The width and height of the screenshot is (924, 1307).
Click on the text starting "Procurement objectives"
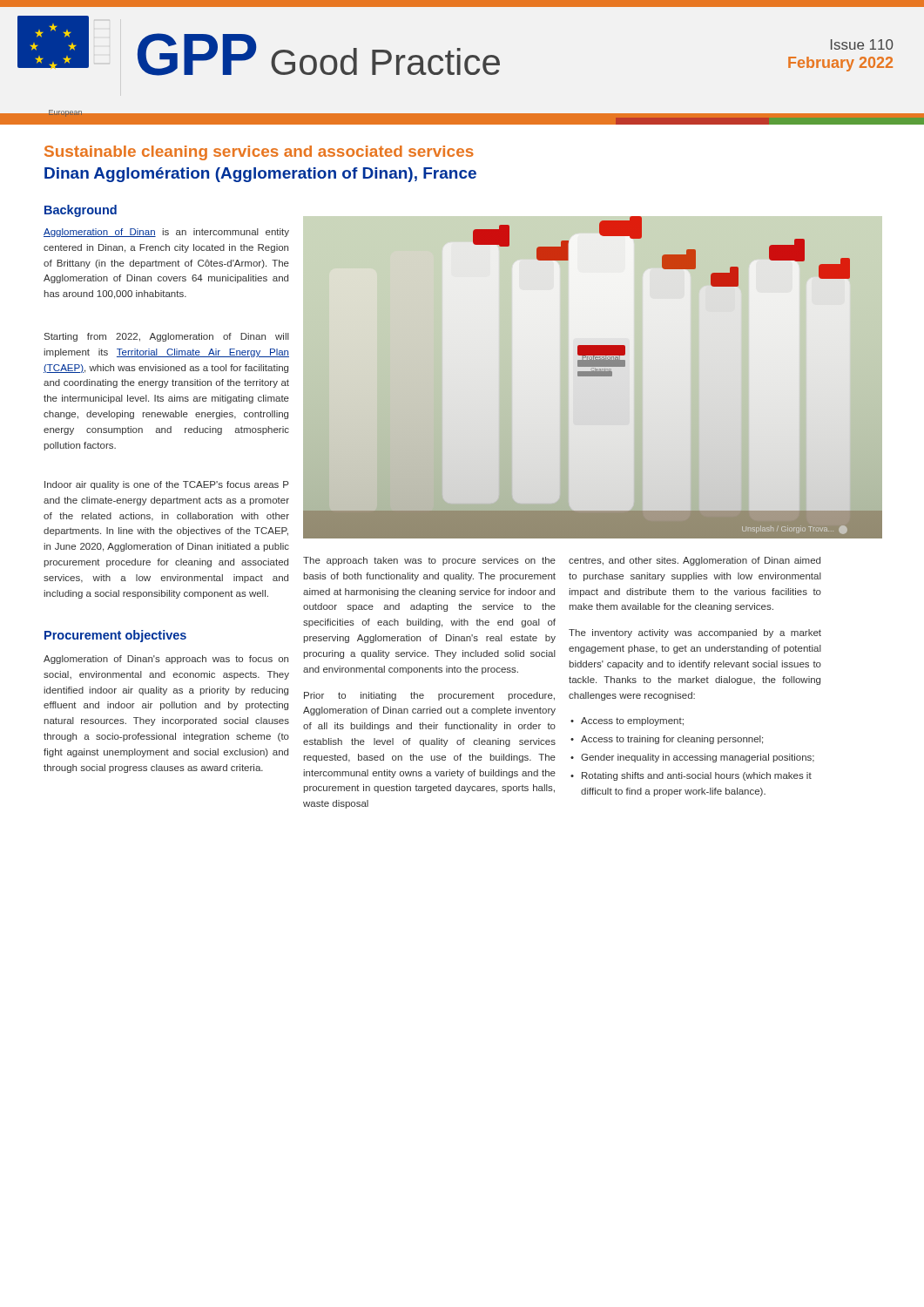coord(115,635)
